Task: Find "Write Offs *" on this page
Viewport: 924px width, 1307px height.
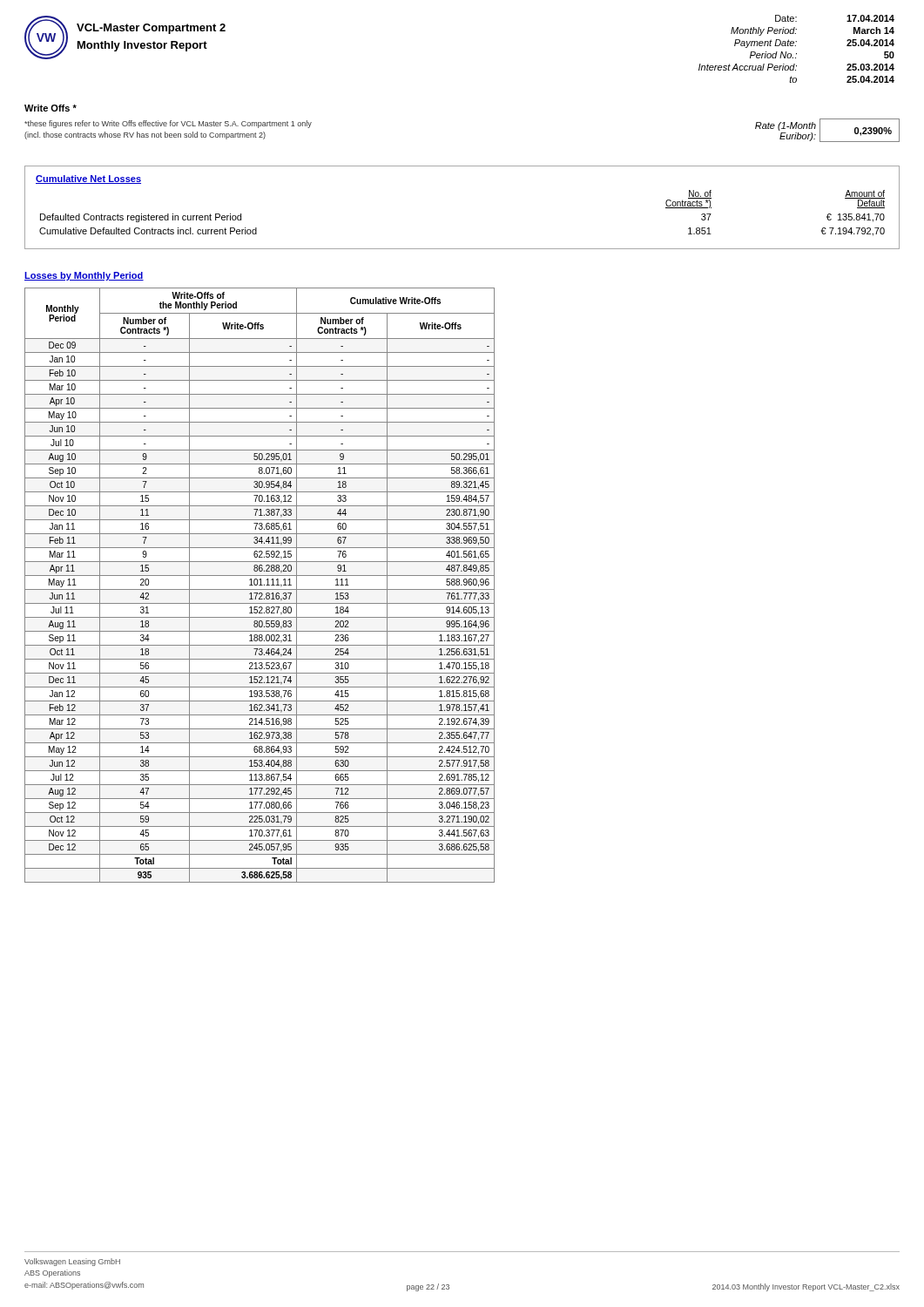Action: click(50, 108)
